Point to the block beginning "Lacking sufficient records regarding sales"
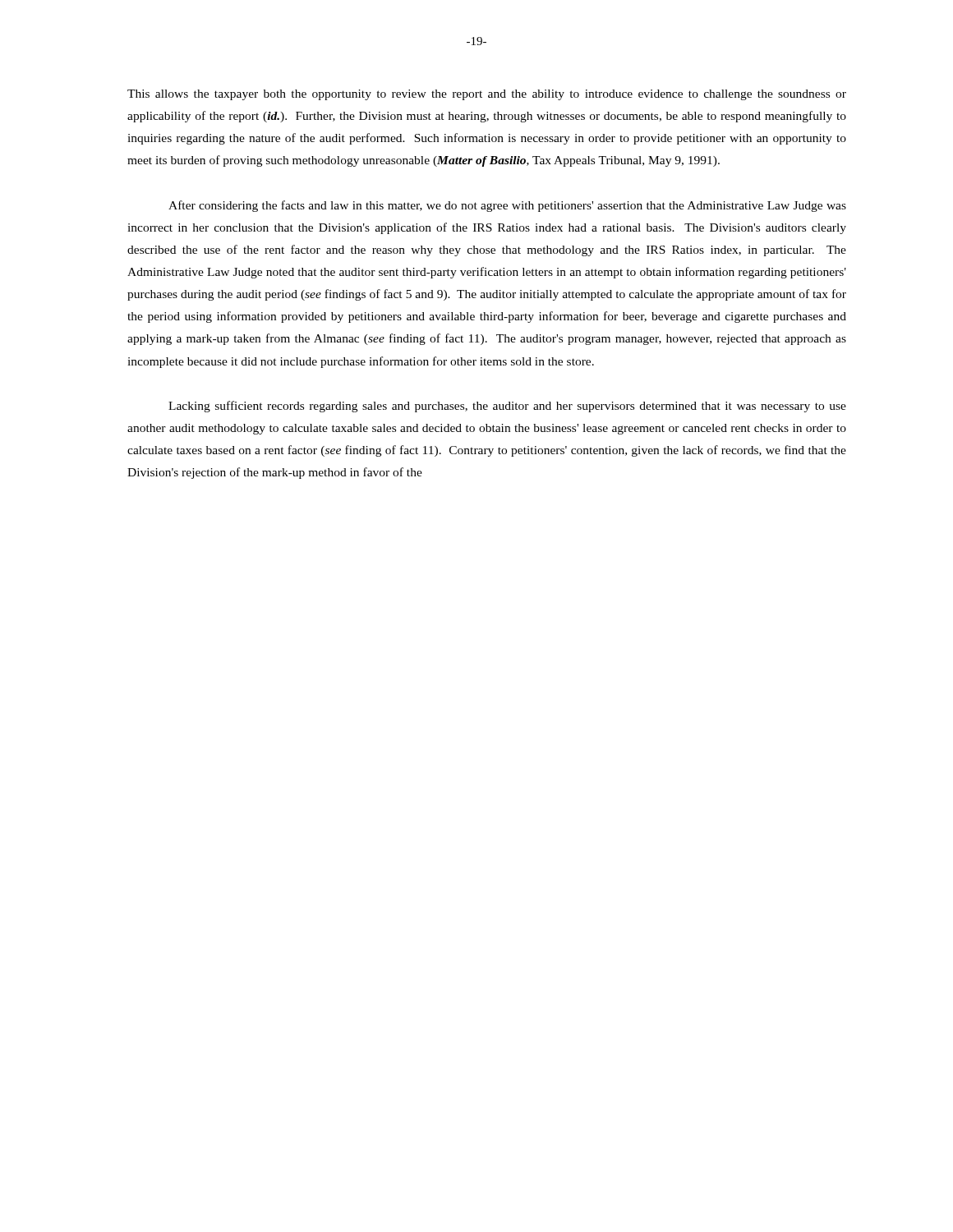953x1232 pixels. click(487, 439)
